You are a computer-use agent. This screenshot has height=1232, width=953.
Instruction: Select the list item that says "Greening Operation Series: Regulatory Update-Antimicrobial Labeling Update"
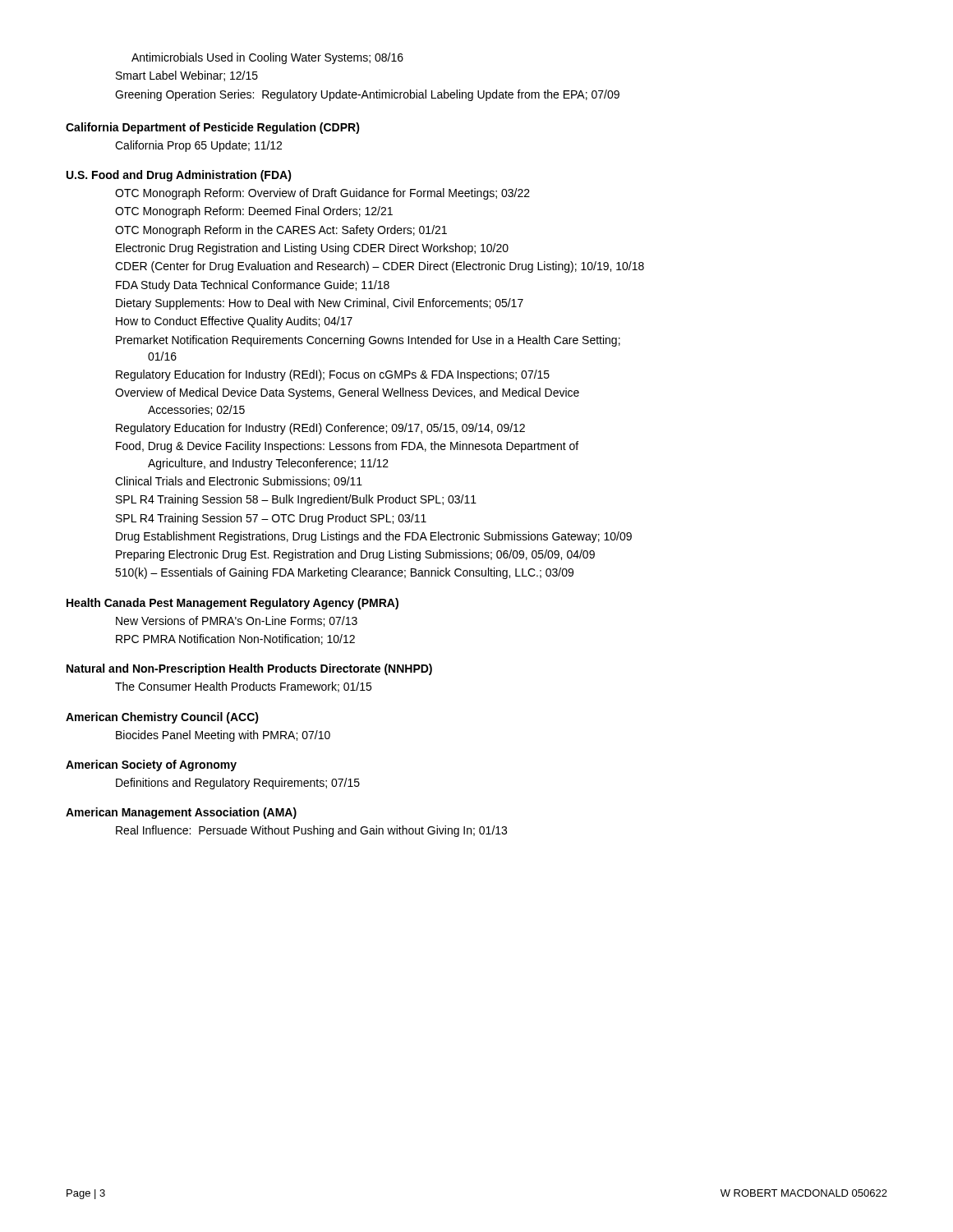click(367, 94)
